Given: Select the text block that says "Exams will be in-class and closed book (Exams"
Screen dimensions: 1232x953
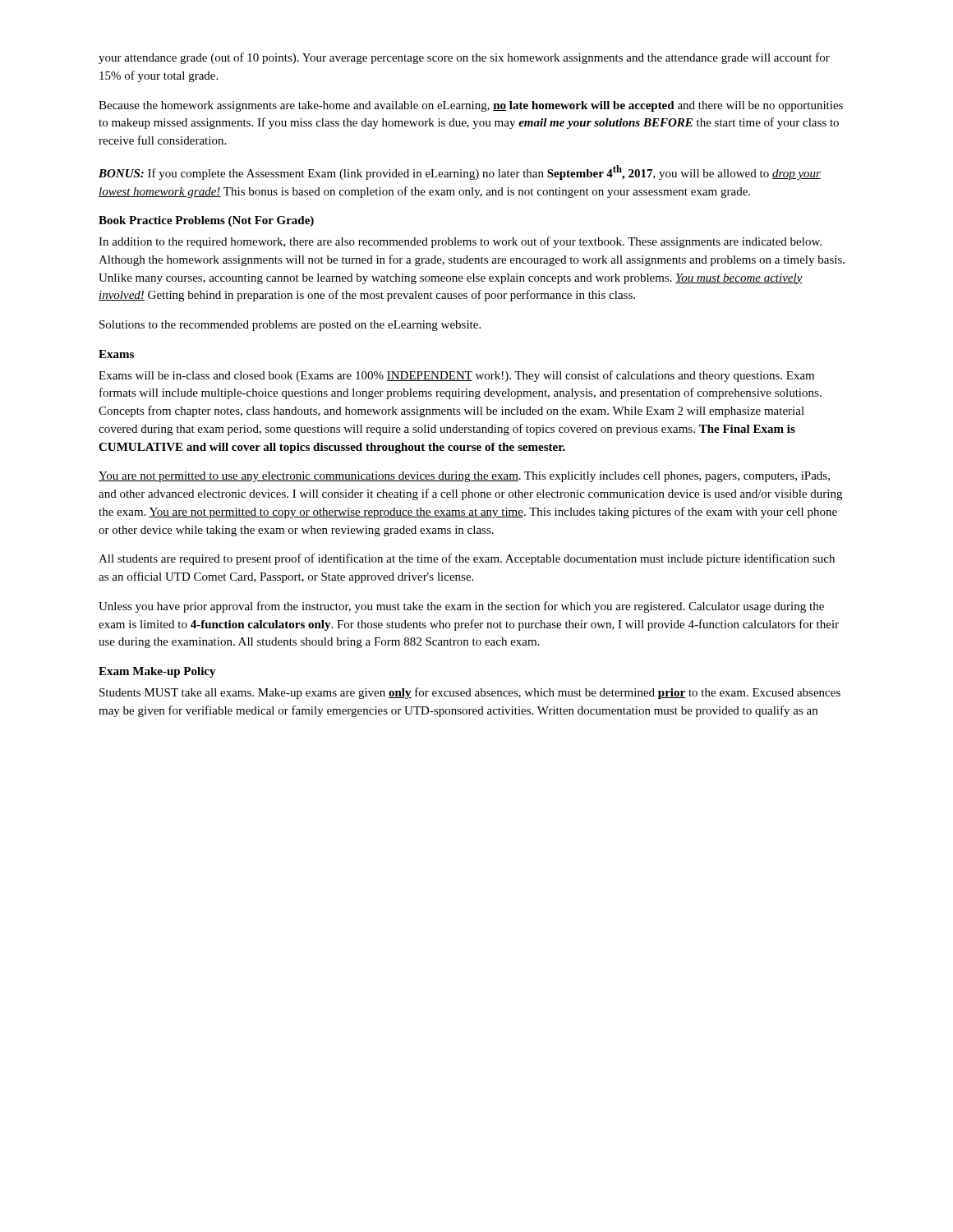Looking at the screenshot, I should (472, 411).
